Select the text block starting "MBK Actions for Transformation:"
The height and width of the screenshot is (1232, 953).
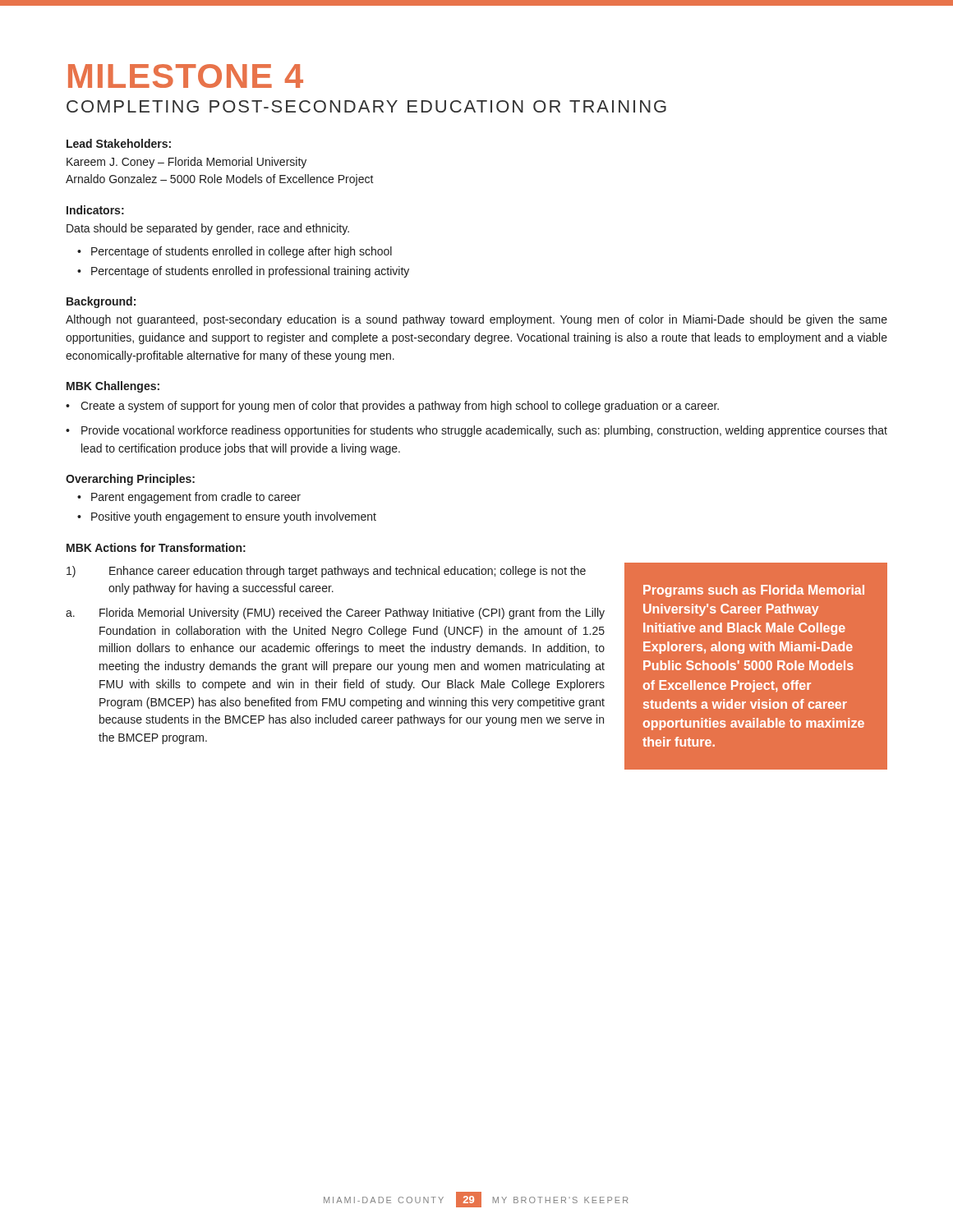[x=156, y=547]
